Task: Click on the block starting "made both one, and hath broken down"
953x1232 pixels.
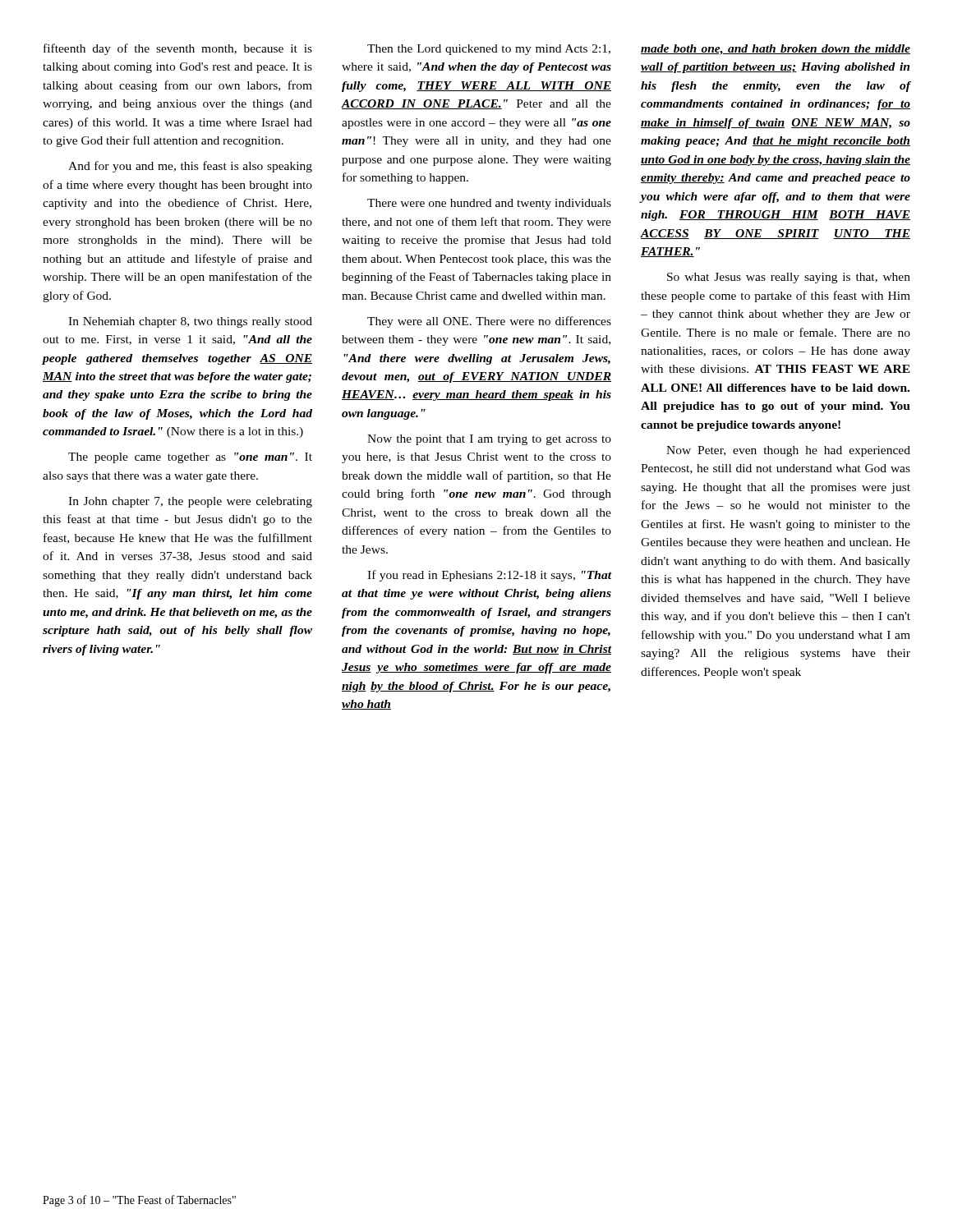Action: (776, 360)
